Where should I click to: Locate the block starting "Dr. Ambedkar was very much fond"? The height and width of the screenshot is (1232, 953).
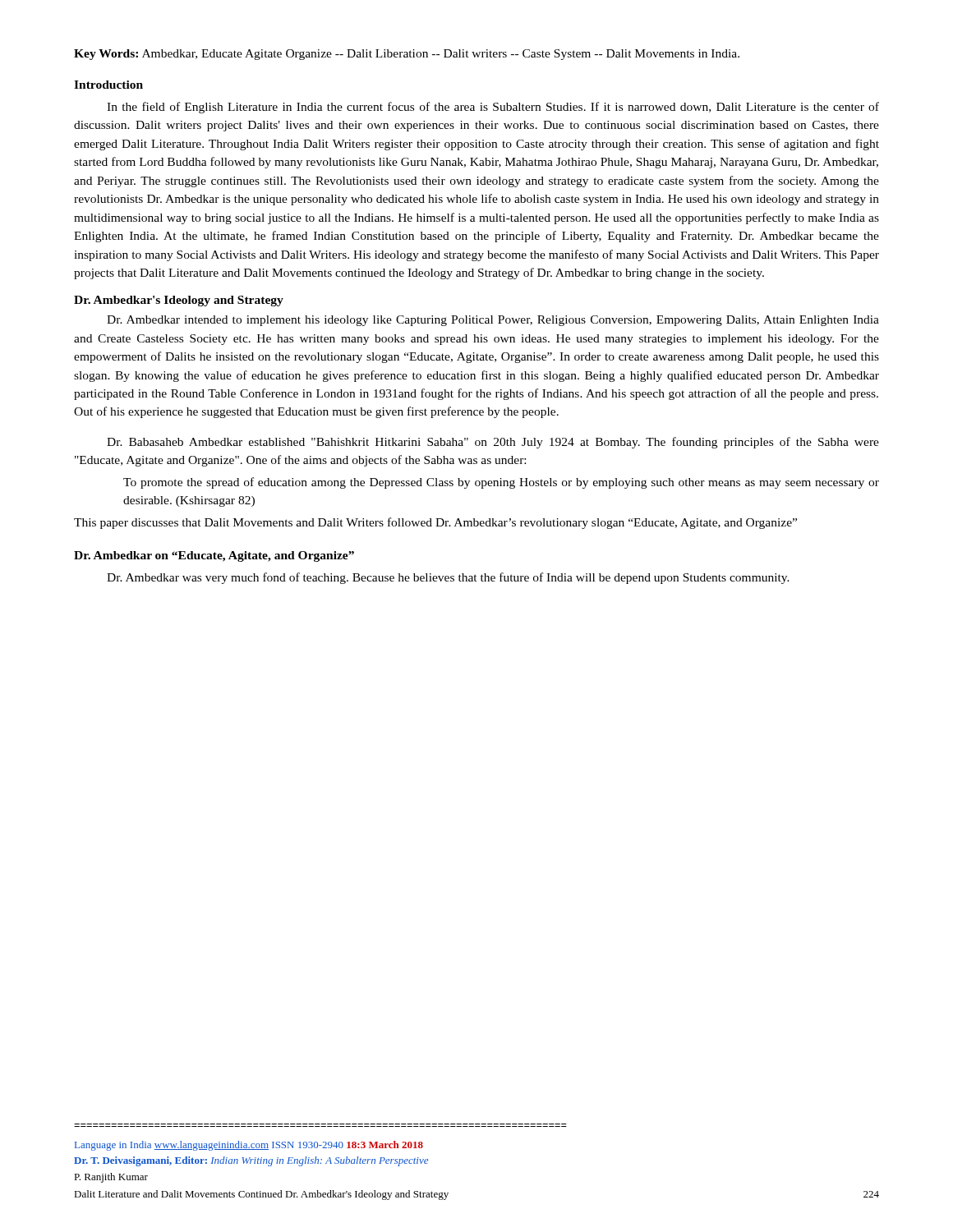click(x=448, y=577)
